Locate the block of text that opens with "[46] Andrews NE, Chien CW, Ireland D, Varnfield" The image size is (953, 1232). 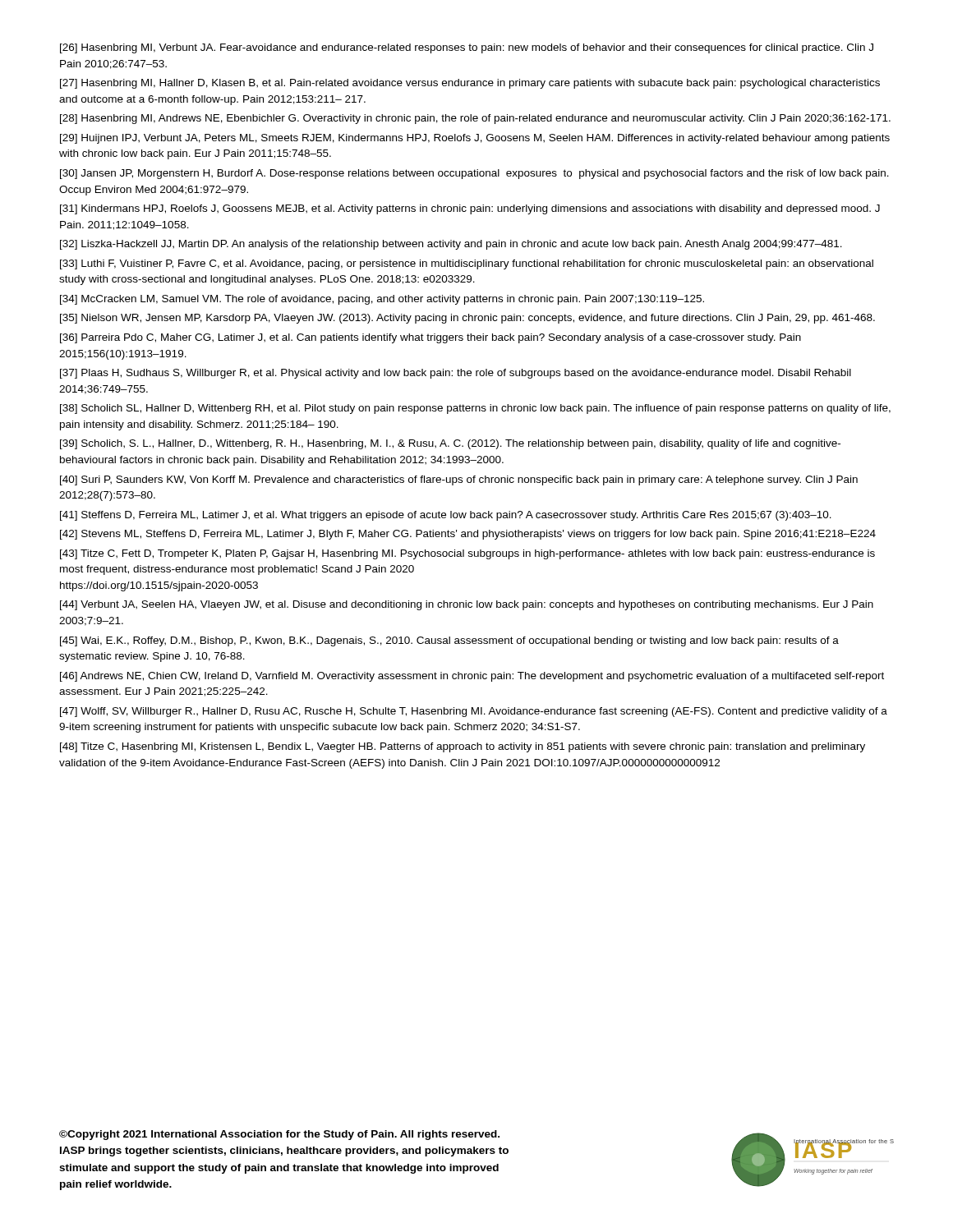click(472, 683)
